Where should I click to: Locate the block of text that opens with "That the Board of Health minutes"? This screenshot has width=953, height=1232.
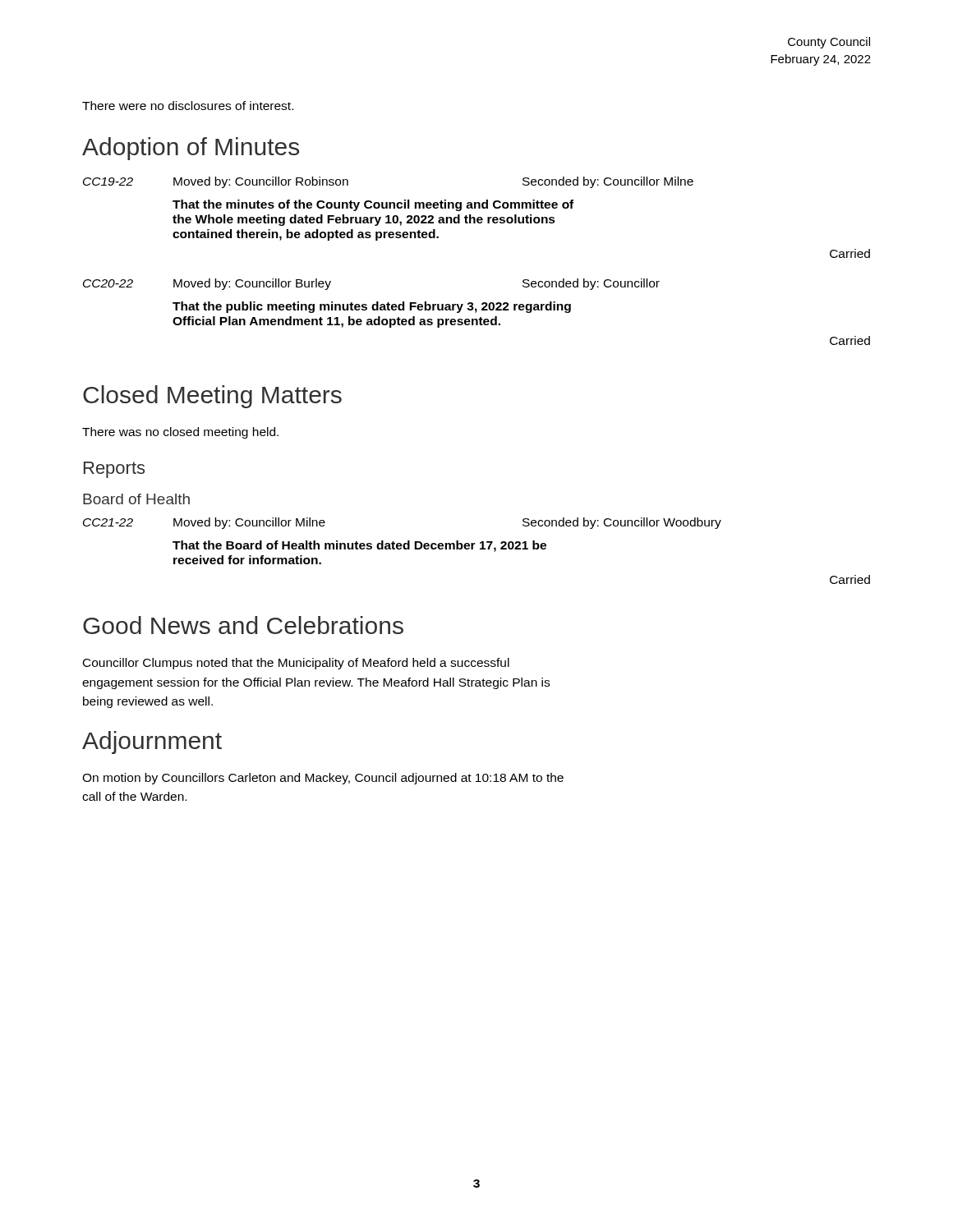360,553
